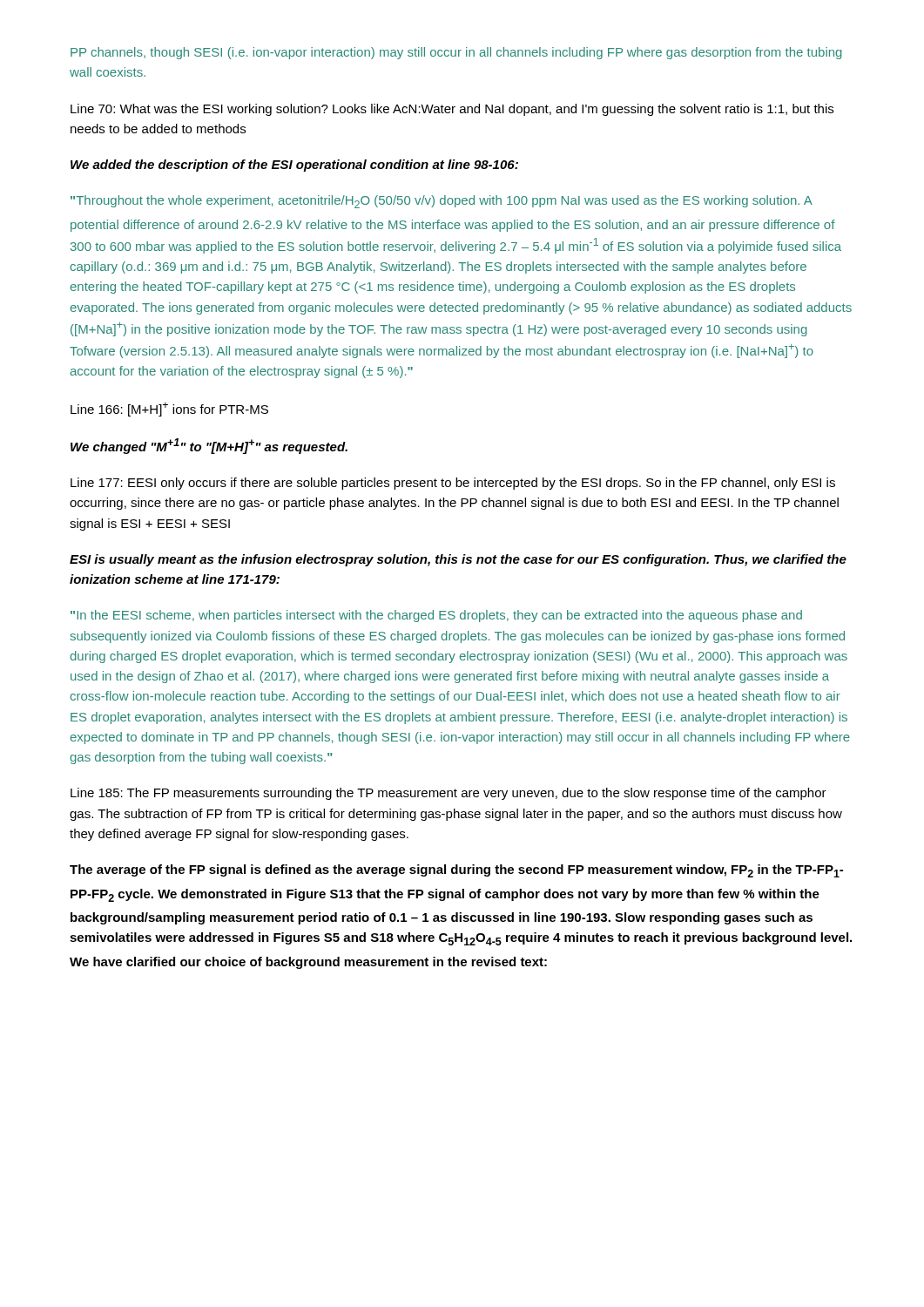Image resolution: width=924 pixels, height=1307 pixels.
Task: Point to "Line 166: [M+H]+ ions for PTR-MS"
Action: pos(169,407)
